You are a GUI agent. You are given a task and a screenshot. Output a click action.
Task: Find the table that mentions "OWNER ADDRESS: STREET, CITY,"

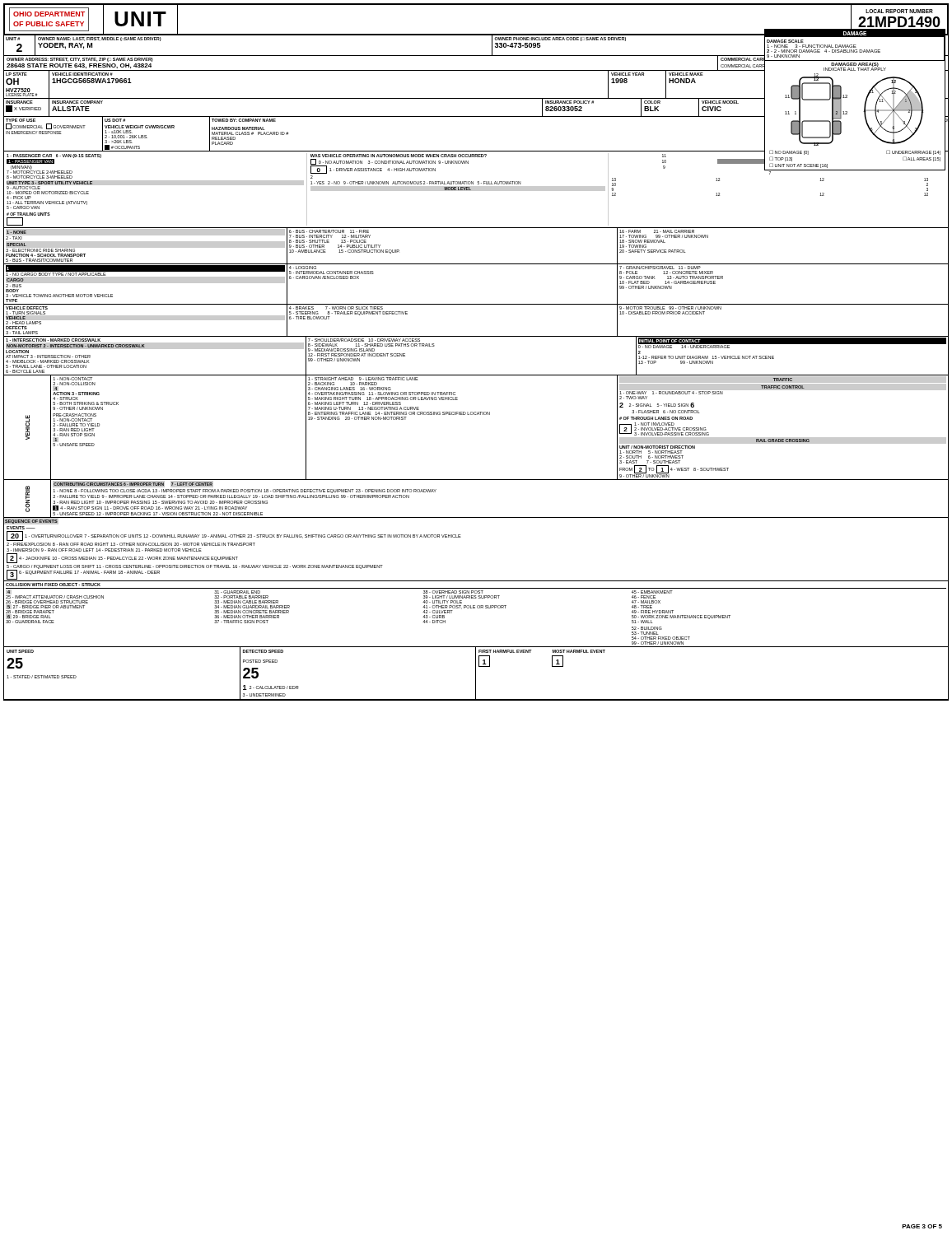click(x=476, y=63)
